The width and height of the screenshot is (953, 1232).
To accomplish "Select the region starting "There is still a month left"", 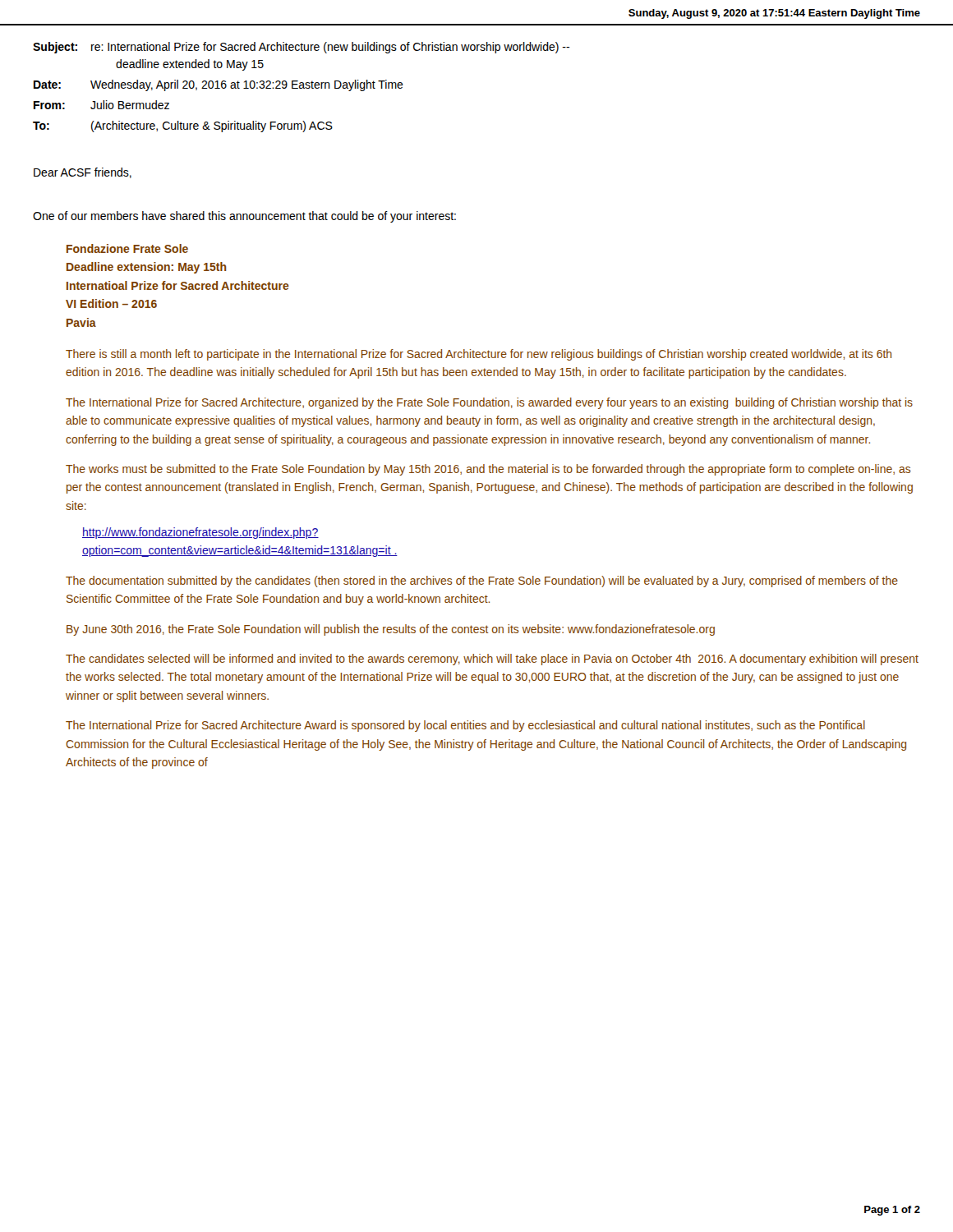I will [x=479, y=363].
